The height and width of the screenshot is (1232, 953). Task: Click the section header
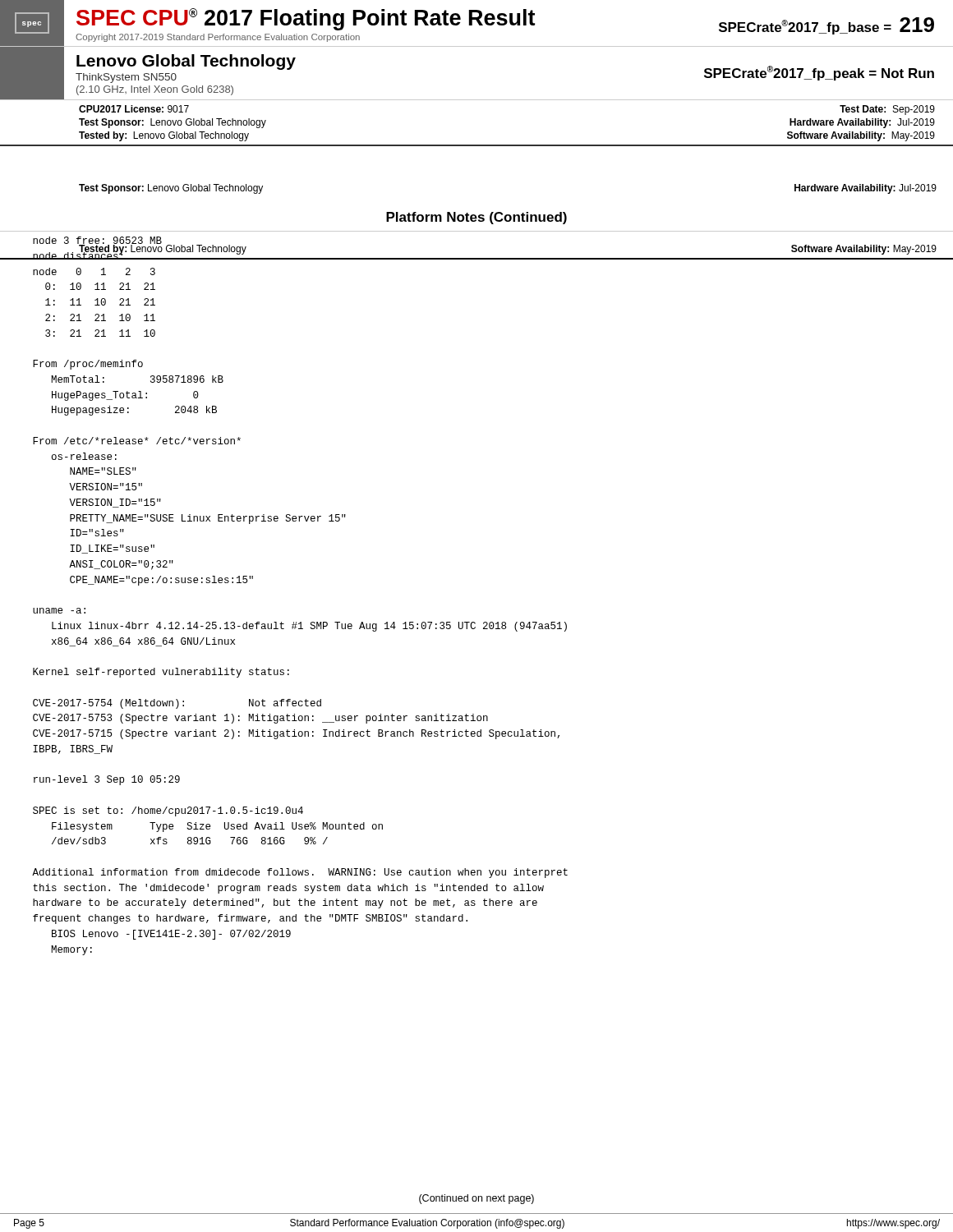[x=476, y=217]
